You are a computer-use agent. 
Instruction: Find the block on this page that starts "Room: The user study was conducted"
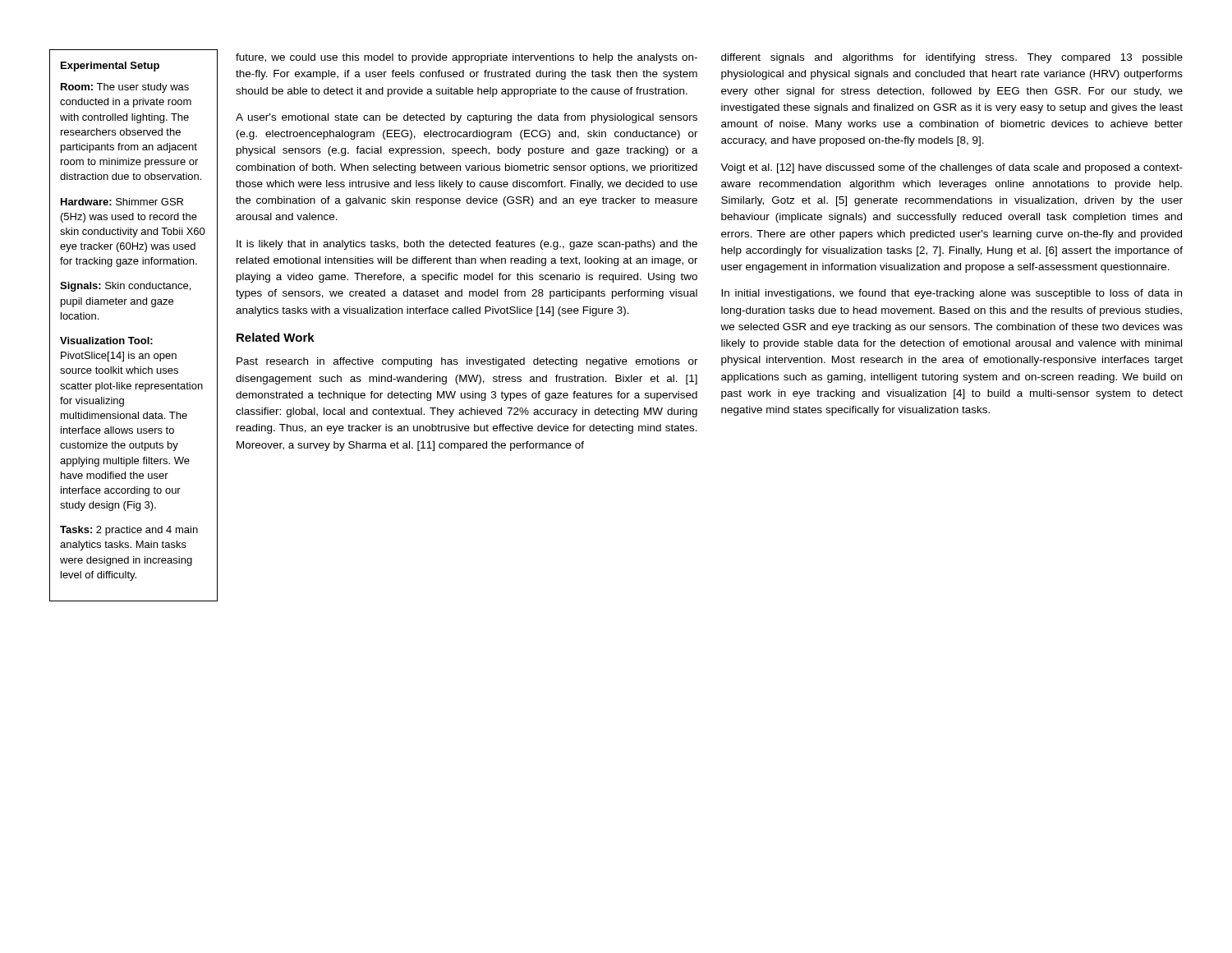(131, 132)
